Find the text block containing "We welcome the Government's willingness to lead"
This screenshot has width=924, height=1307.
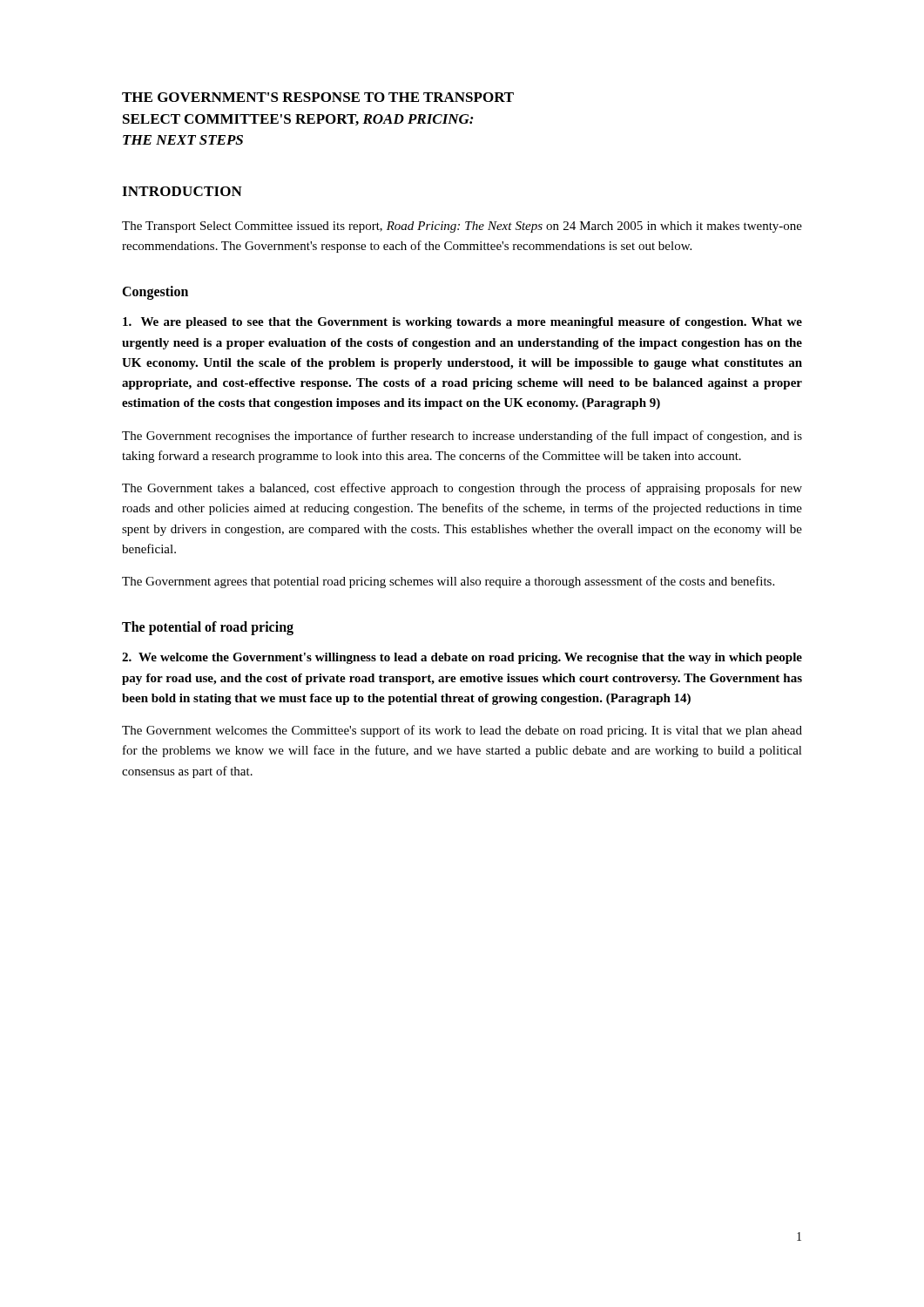(462, 678)
